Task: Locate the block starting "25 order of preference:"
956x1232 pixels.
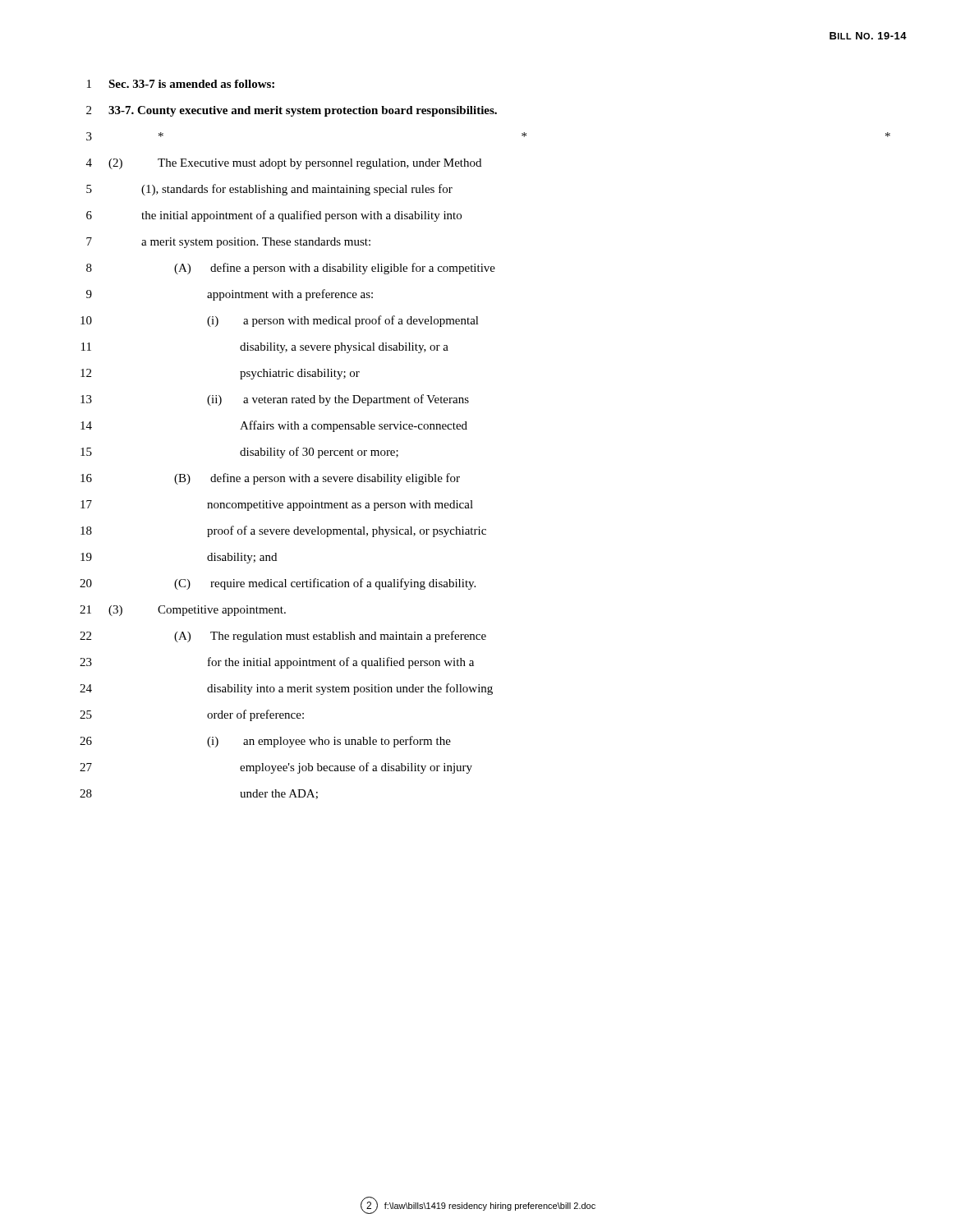Action: point(83,716)
